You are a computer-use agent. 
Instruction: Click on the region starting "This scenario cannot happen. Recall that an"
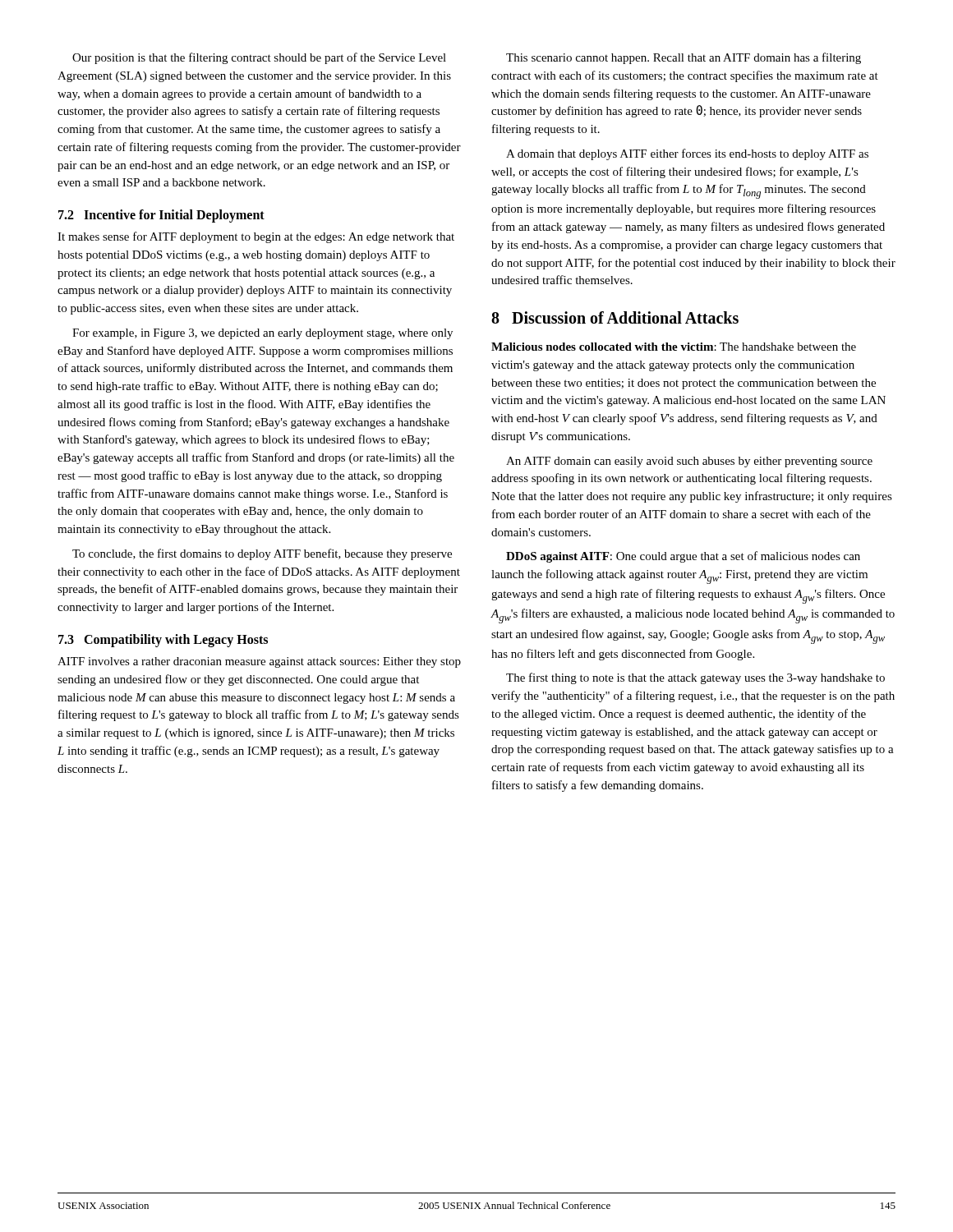click(x=693, y=170)
